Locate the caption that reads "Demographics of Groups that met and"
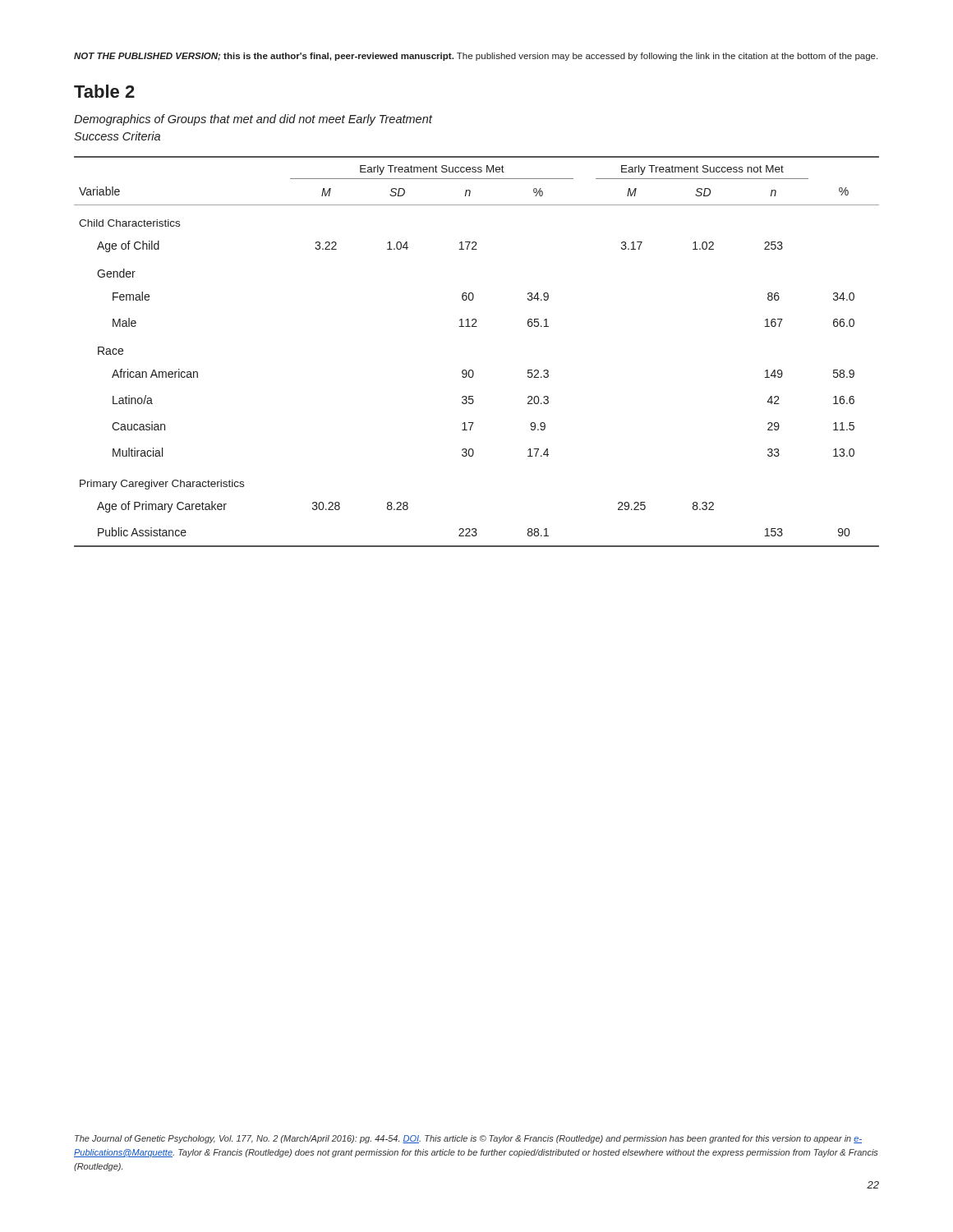Image resolution: width=953 pixels, height=1232 pixels. (253, 128)
